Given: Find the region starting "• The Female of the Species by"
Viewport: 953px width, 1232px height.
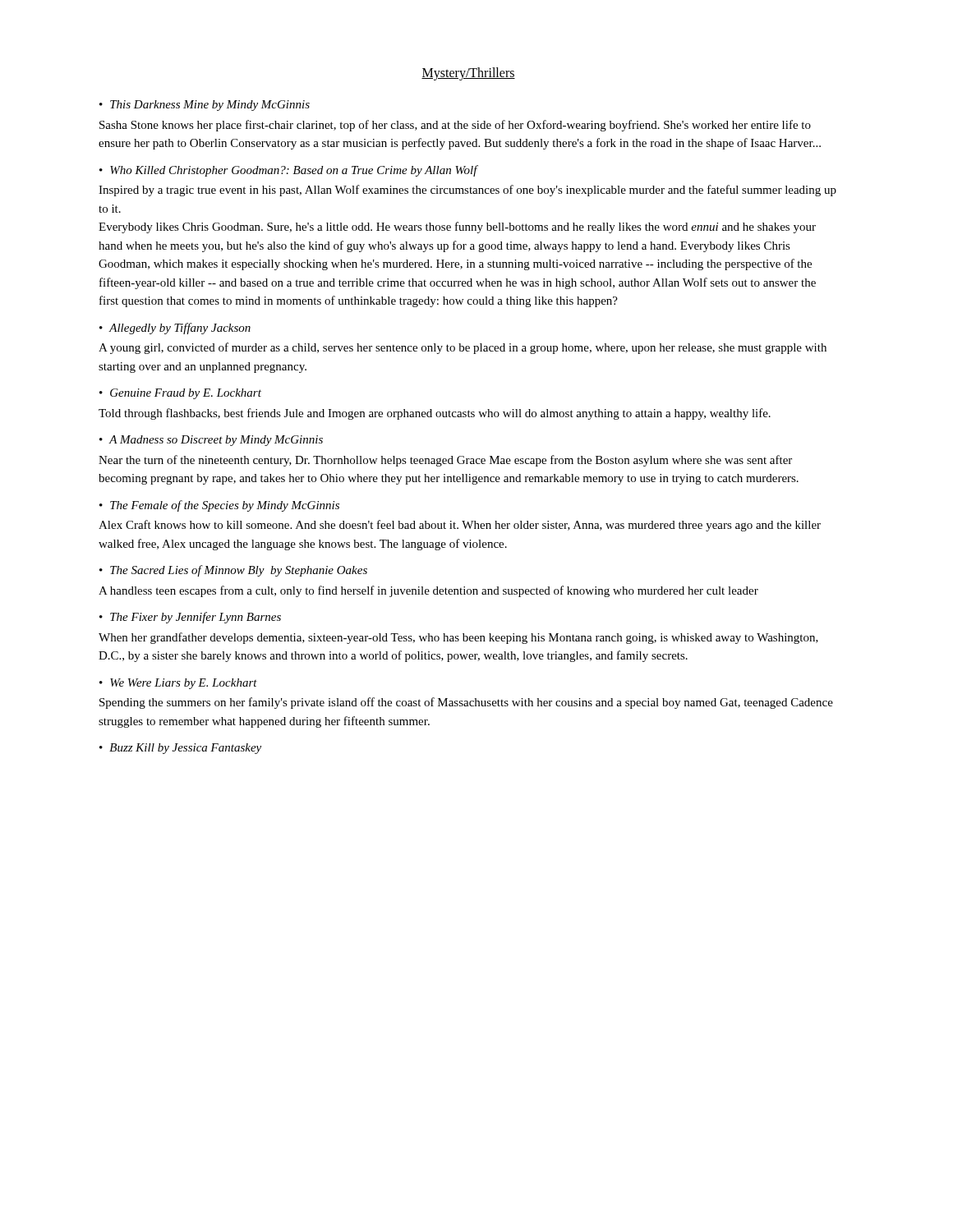Looking at the screenshot, I should pos(219,506).
